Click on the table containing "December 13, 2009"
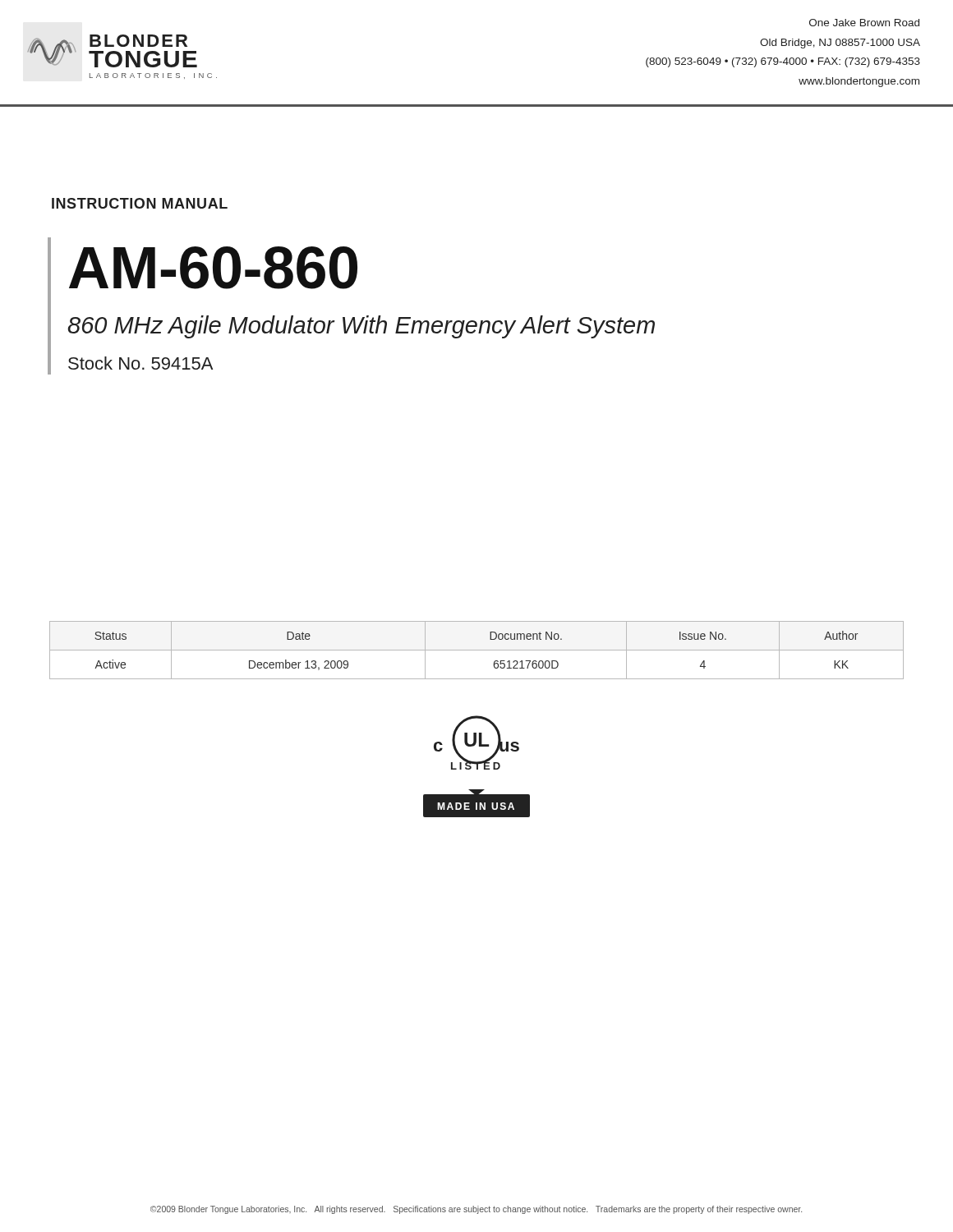 tap(476, 650)
